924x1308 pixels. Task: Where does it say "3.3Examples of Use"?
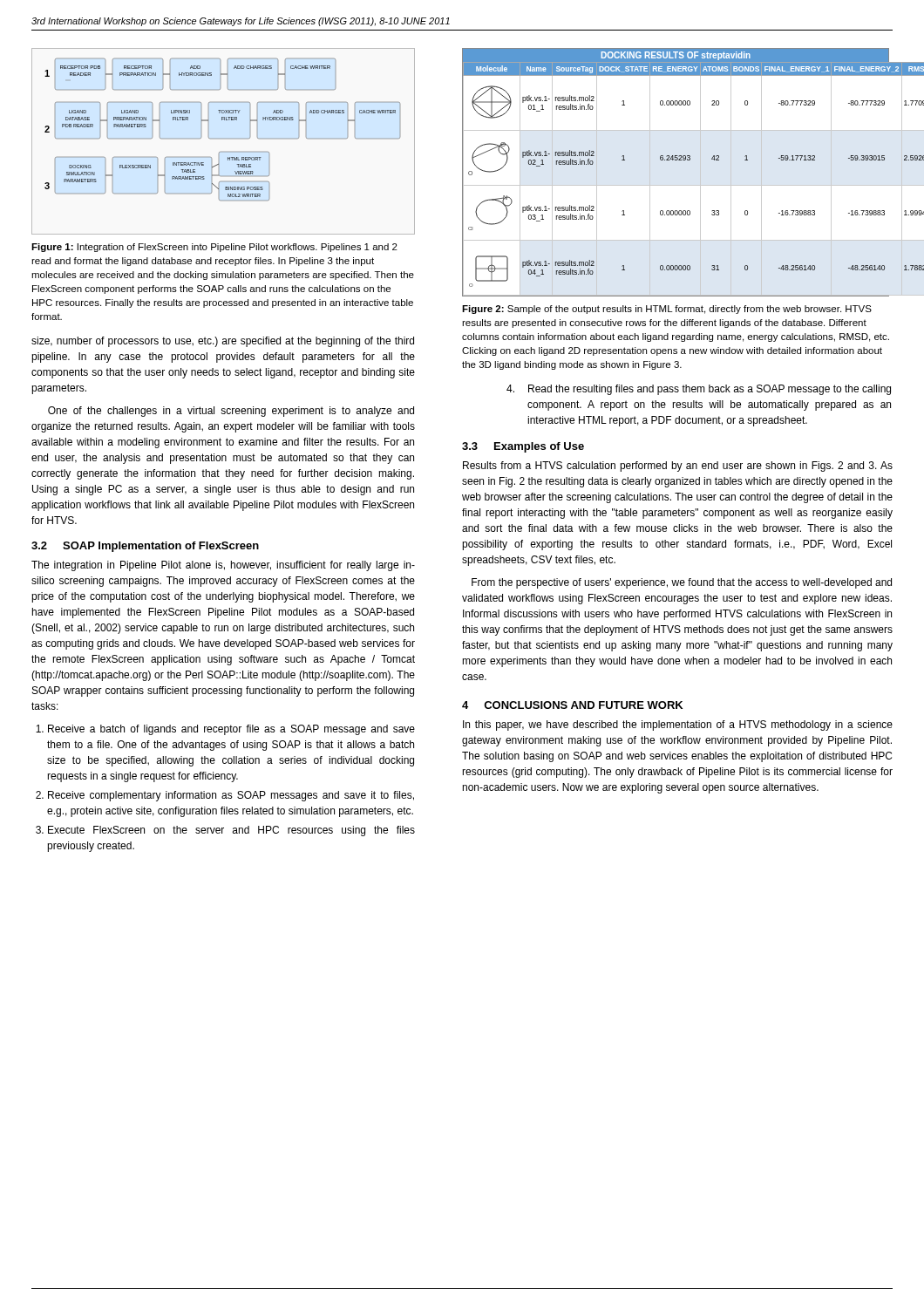point(523,446)
